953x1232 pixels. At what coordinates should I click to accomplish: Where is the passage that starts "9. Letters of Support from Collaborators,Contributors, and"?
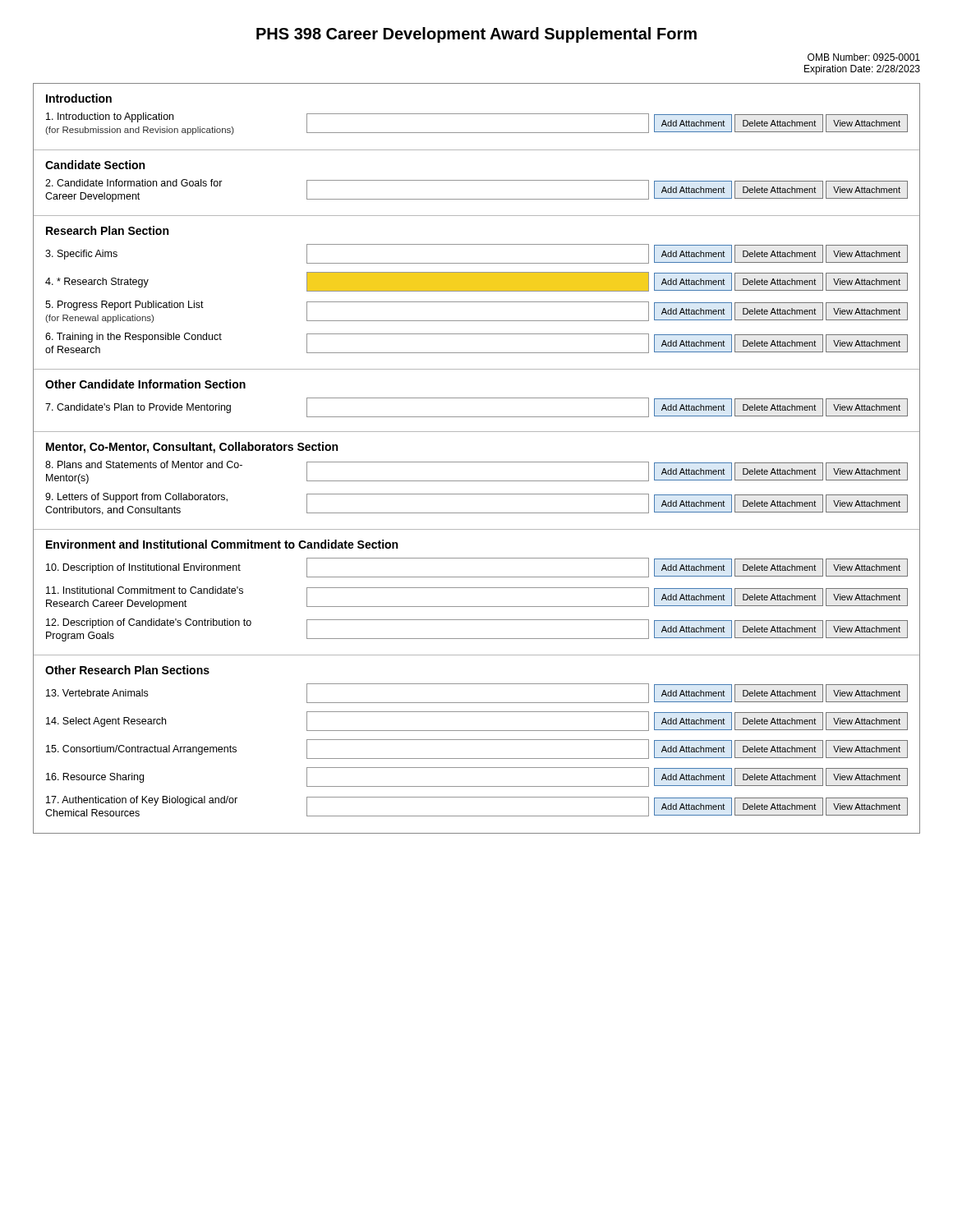(x=476, y=503)
